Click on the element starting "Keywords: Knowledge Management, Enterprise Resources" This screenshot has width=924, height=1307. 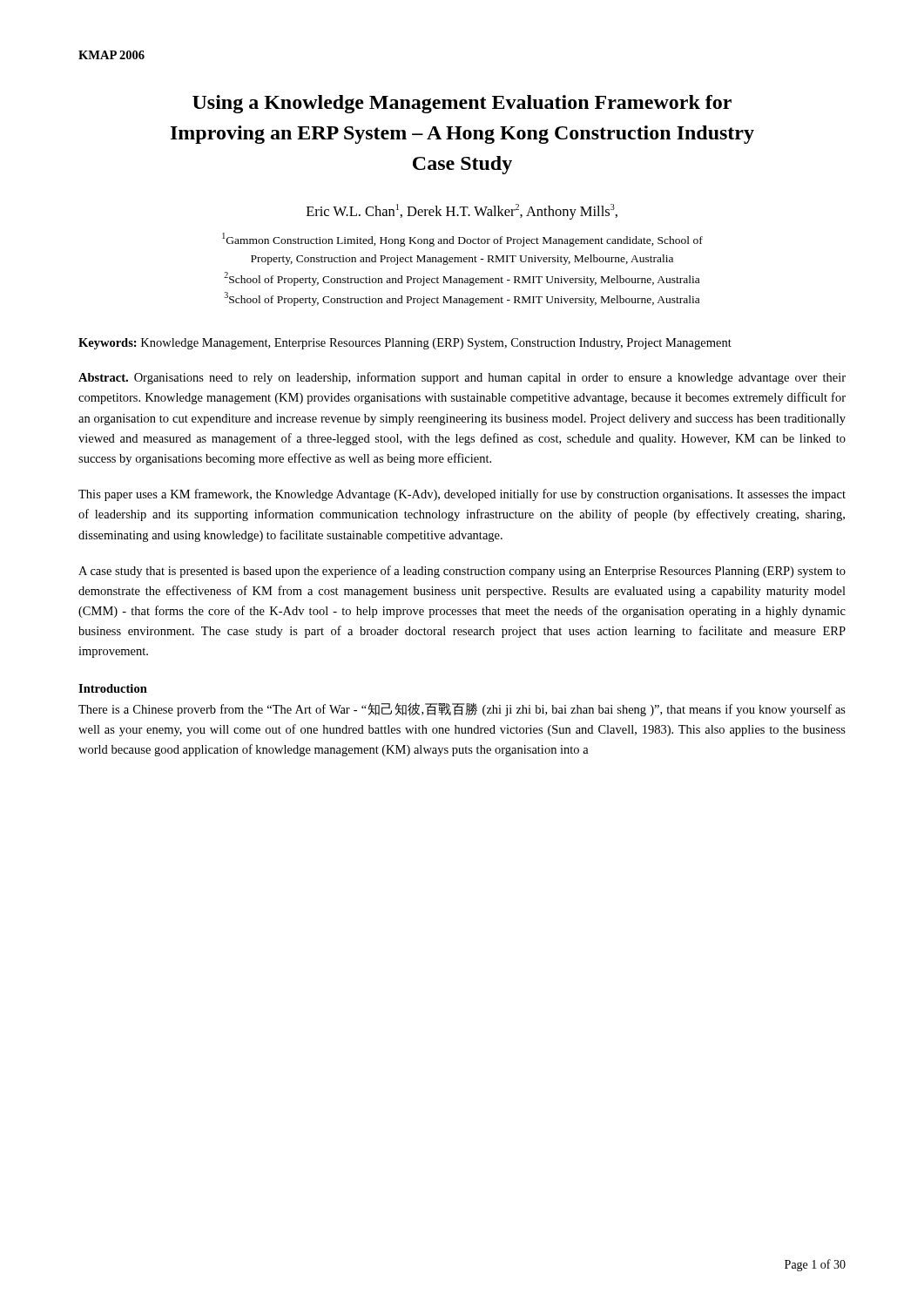405,342
